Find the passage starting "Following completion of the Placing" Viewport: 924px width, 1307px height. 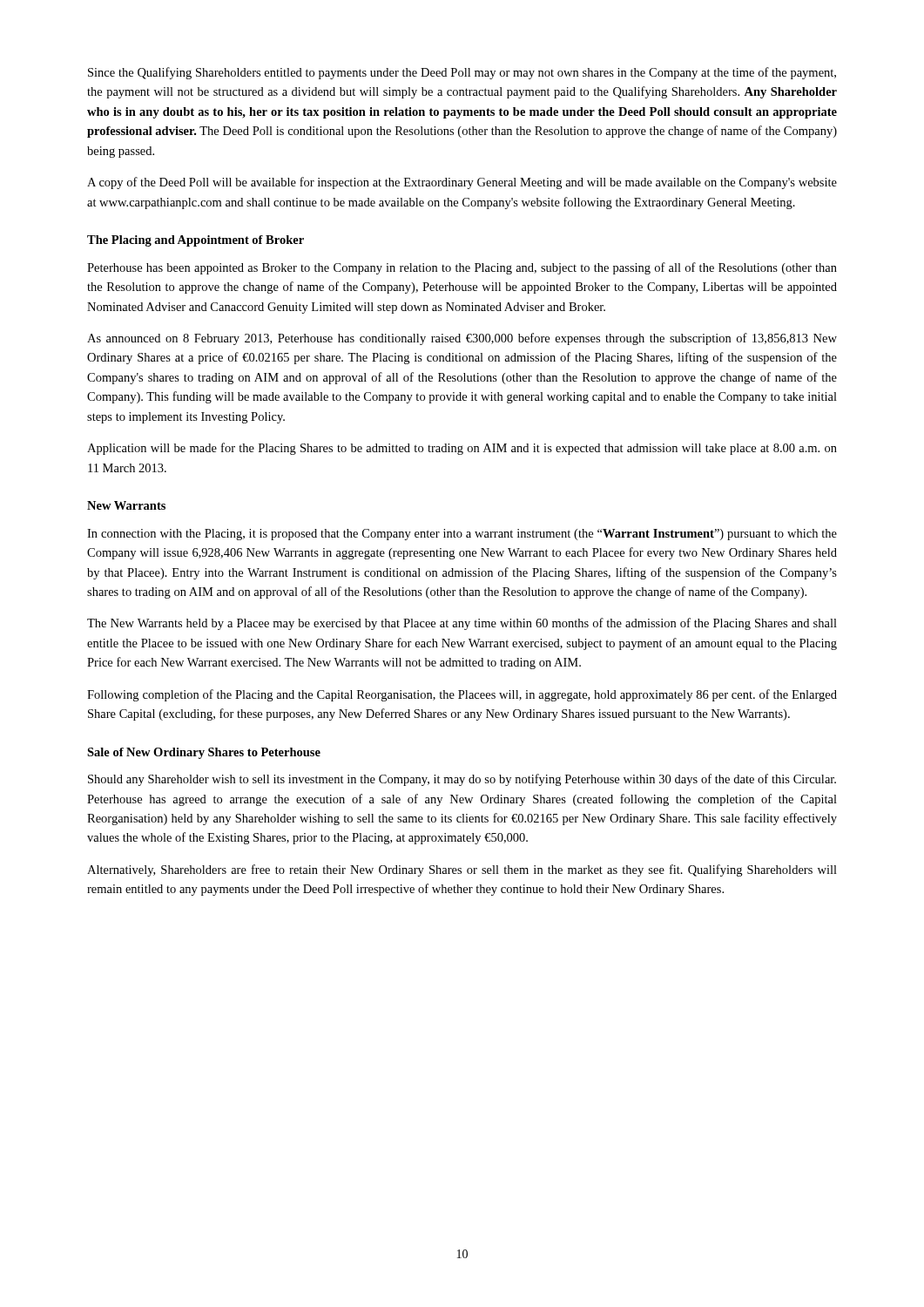(x=462, y=704)
